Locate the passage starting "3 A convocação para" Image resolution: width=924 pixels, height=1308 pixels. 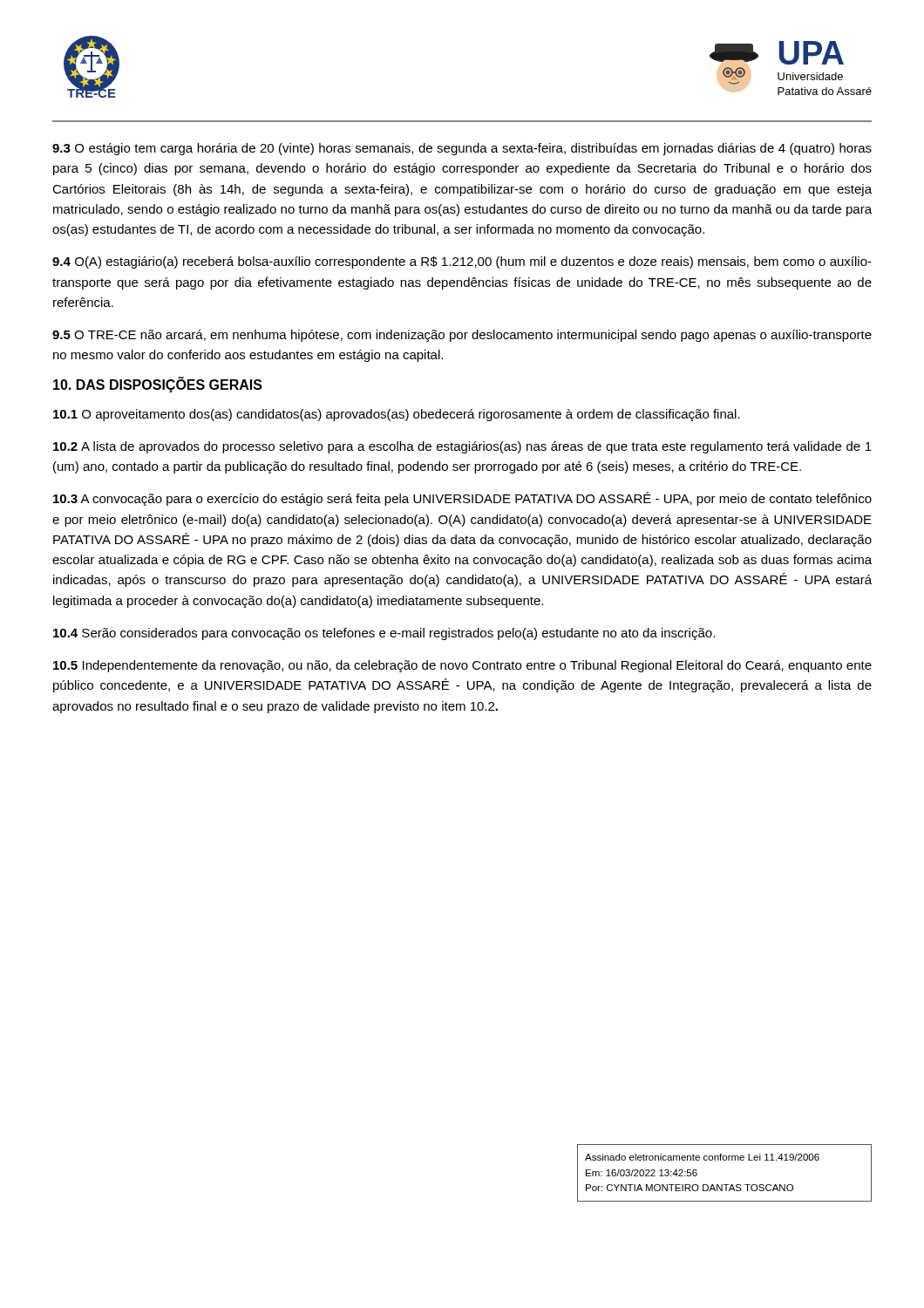462,549
